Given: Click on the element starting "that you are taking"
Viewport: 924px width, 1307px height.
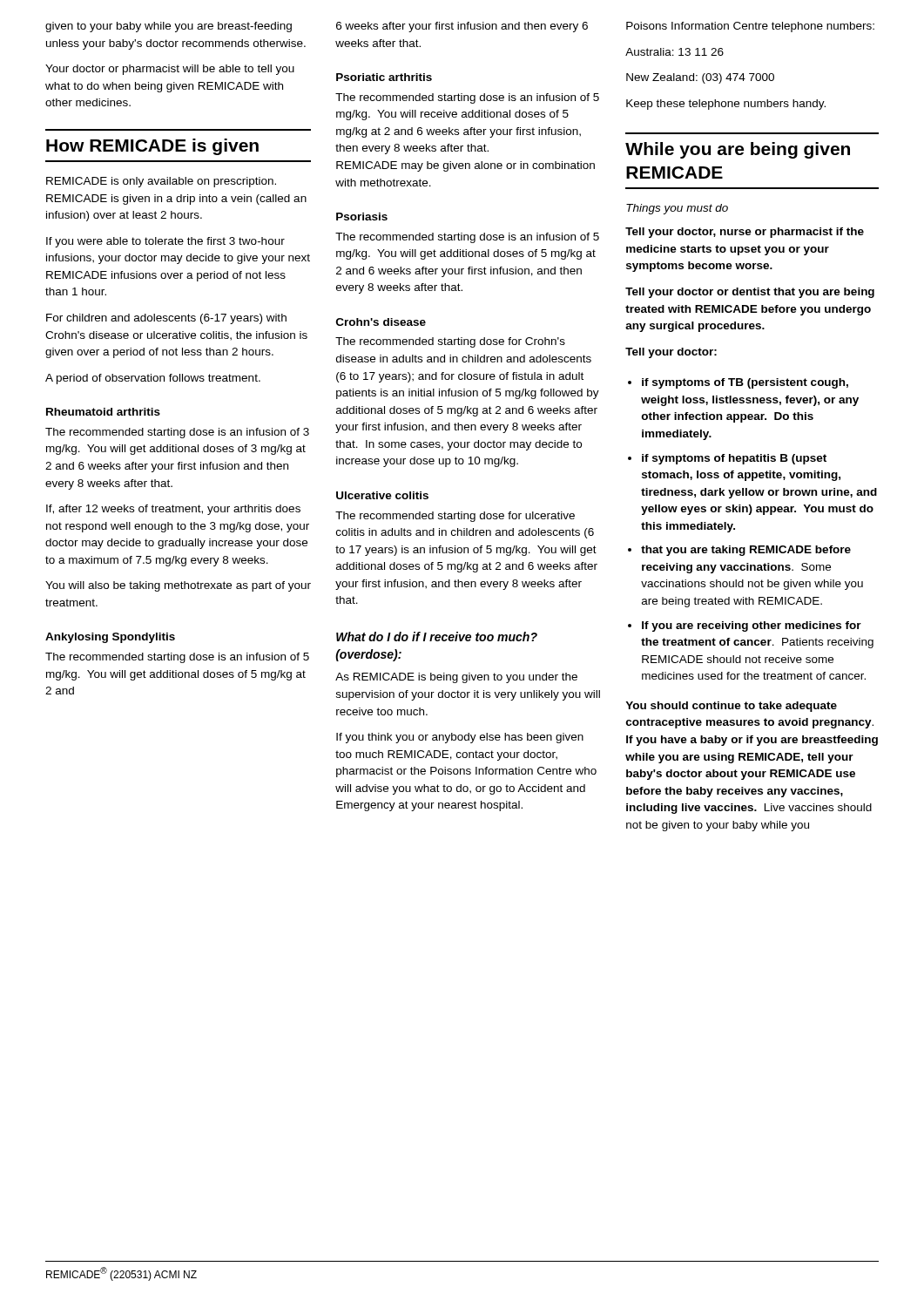Looking at the screenshot, I should 752,575.
